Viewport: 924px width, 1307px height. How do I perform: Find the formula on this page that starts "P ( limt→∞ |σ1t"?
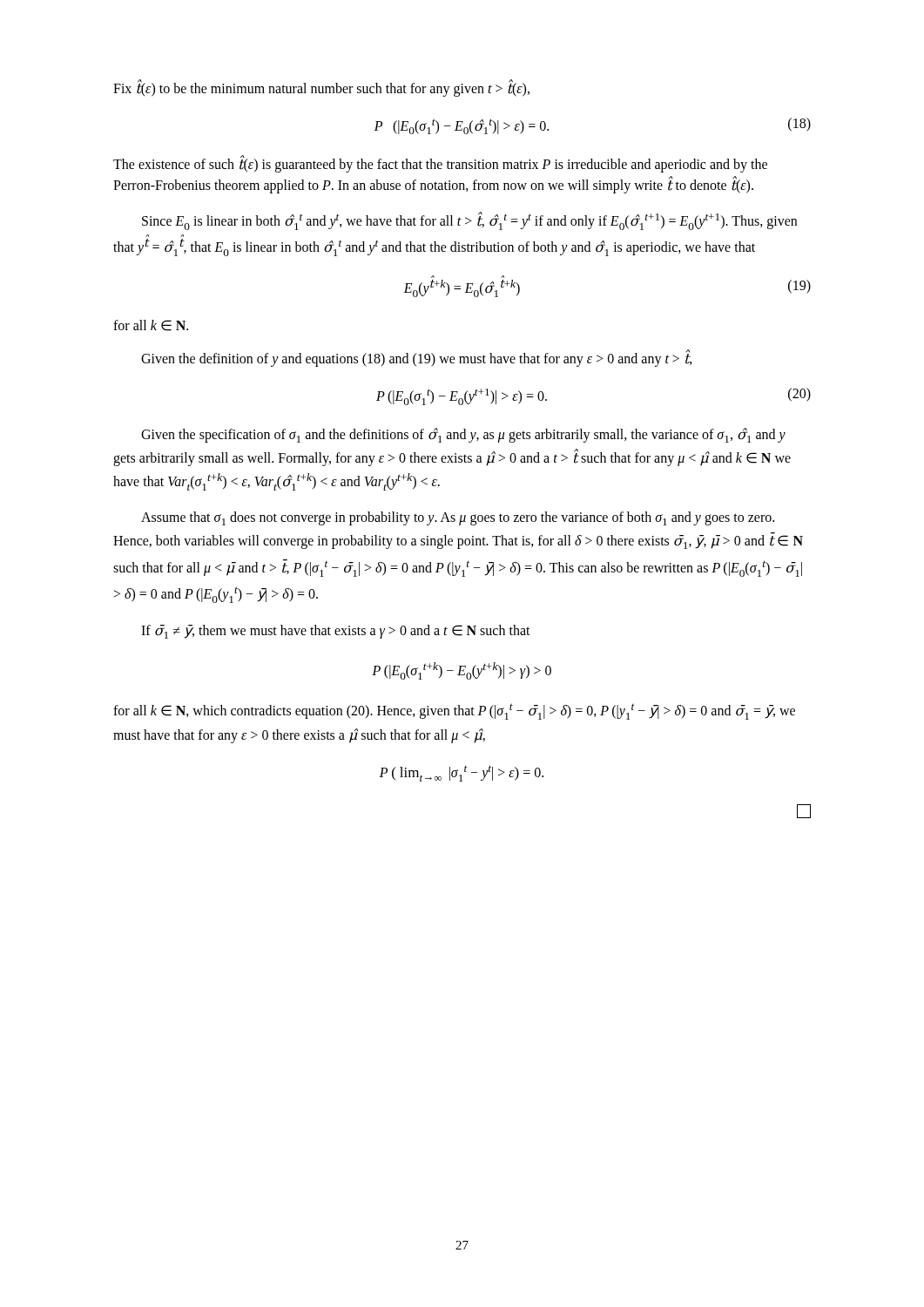click(462, 772)
